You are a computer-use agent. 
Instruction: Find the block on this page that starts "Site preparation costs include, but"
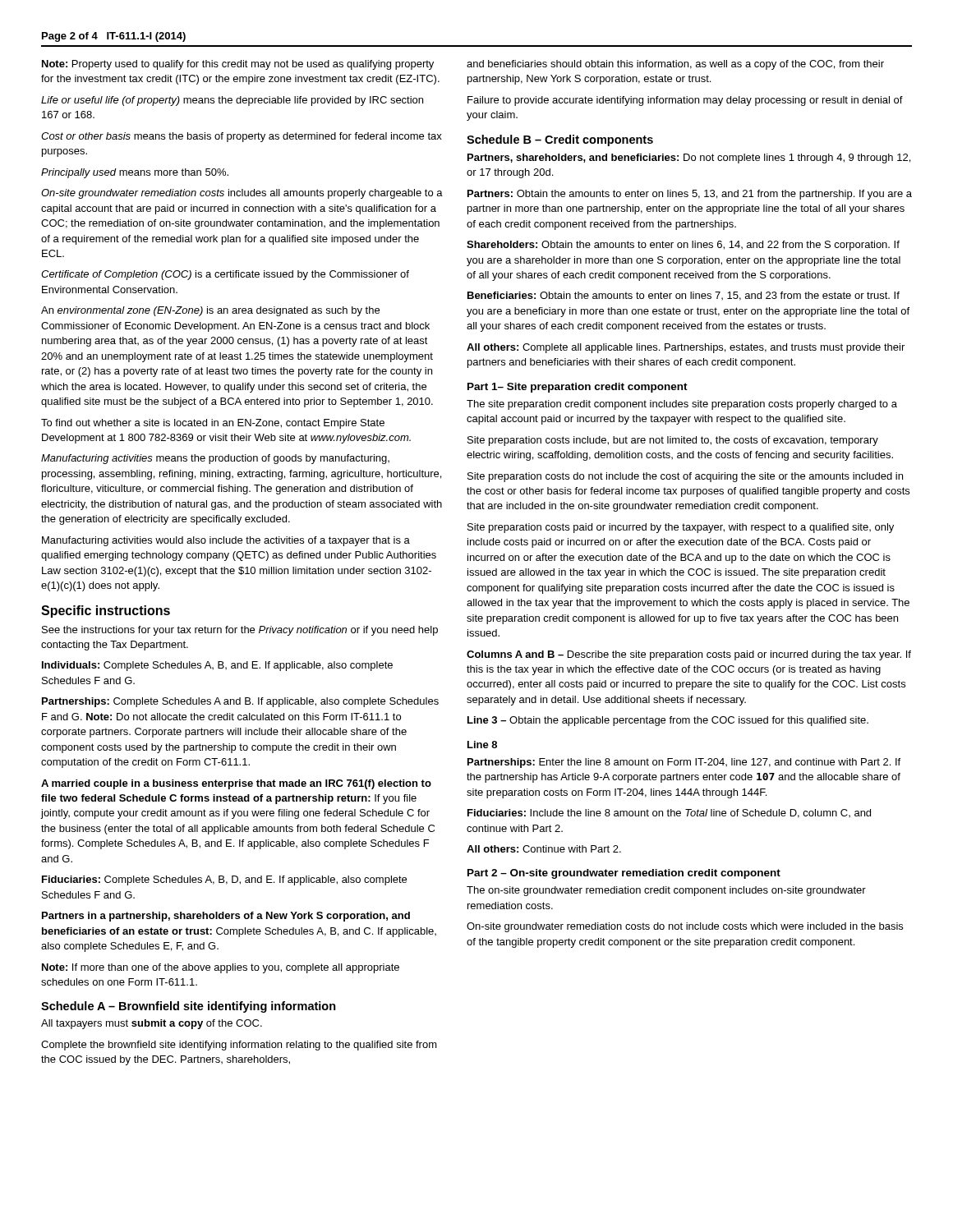click(680, 447)
